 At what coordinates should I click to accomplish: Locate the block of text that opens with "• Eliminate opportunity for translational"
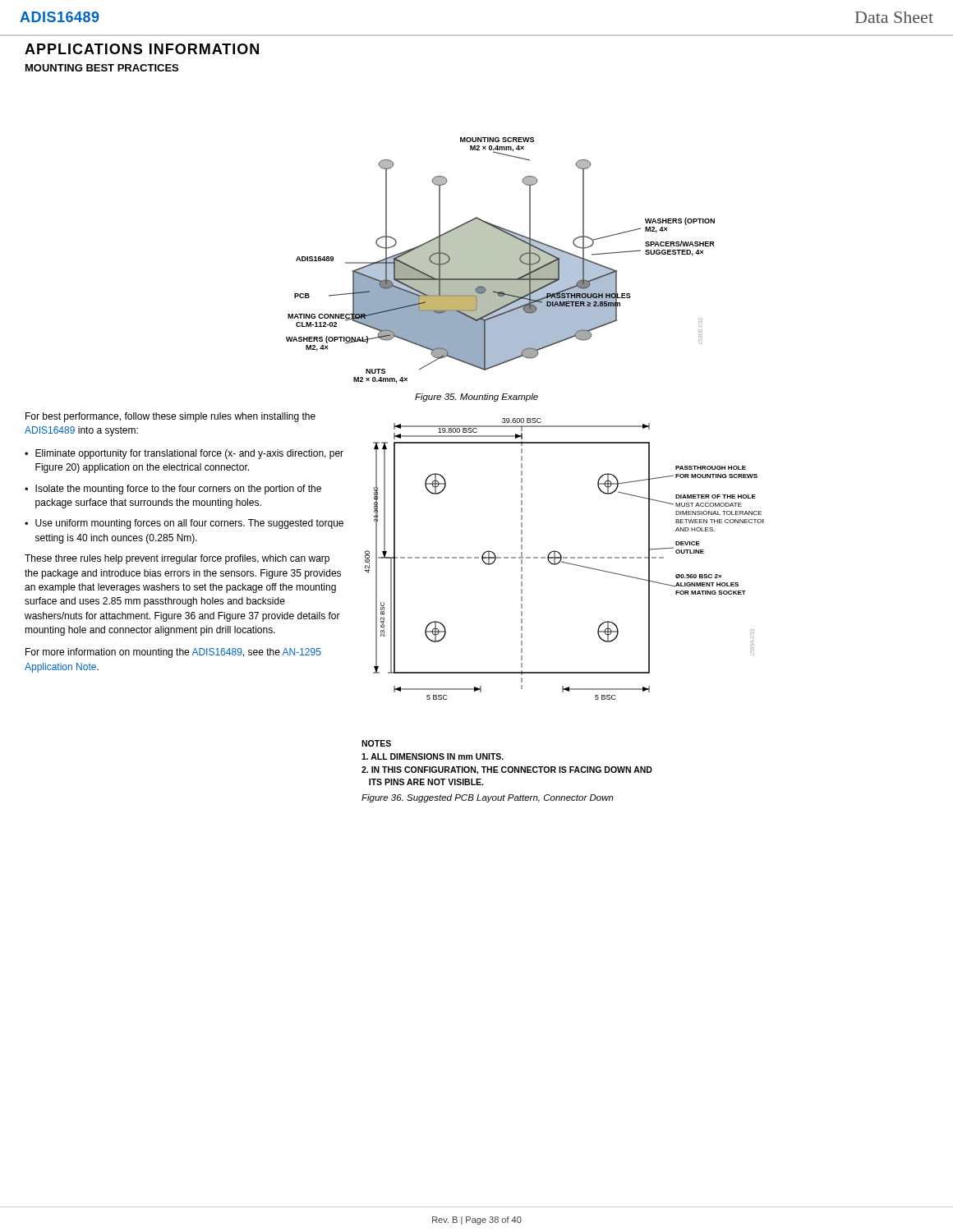pyautogui.click(x=185, y=461)
